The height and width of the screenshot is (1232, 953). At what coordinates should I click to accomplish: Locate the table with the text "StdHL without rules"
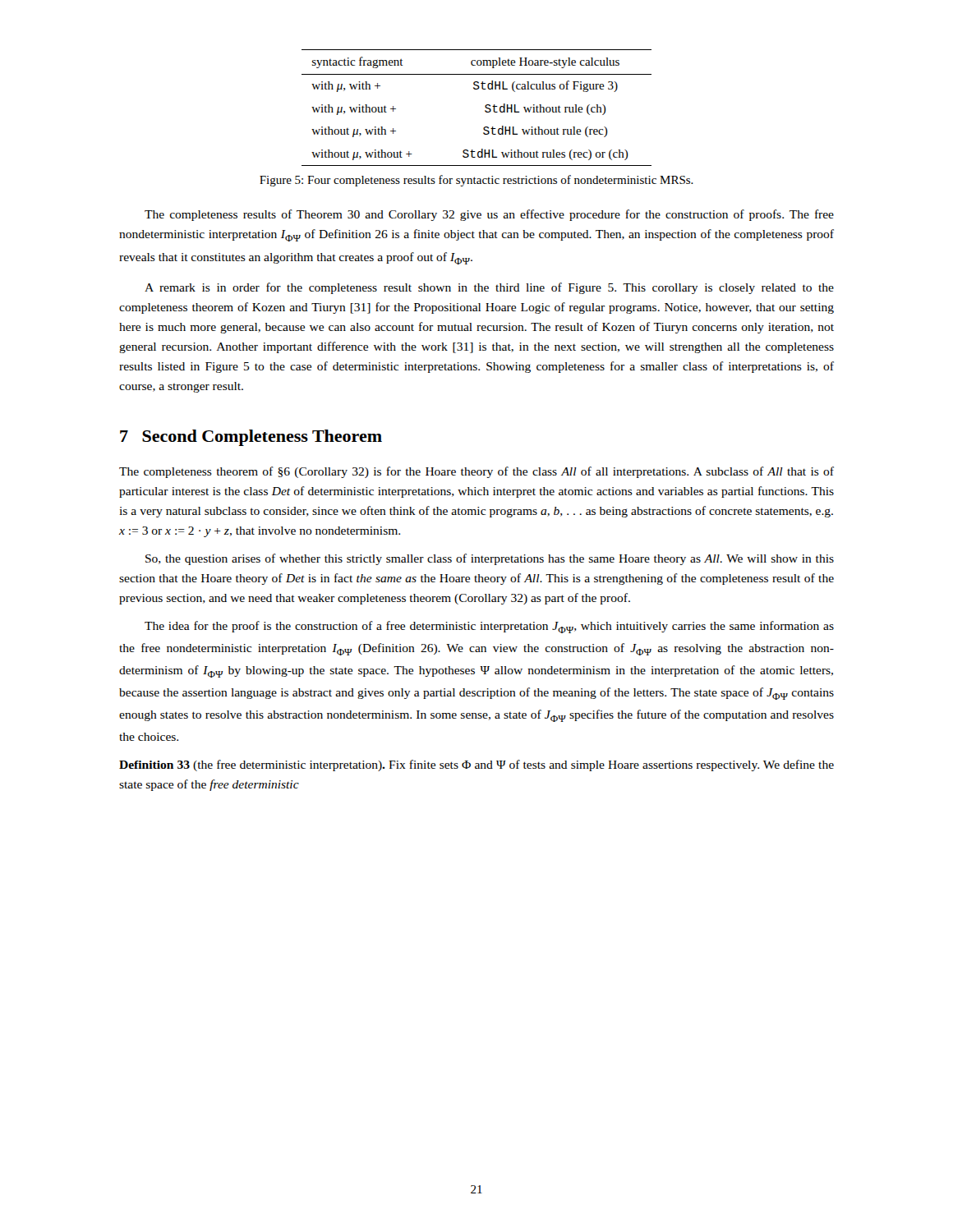pos(476,108)
